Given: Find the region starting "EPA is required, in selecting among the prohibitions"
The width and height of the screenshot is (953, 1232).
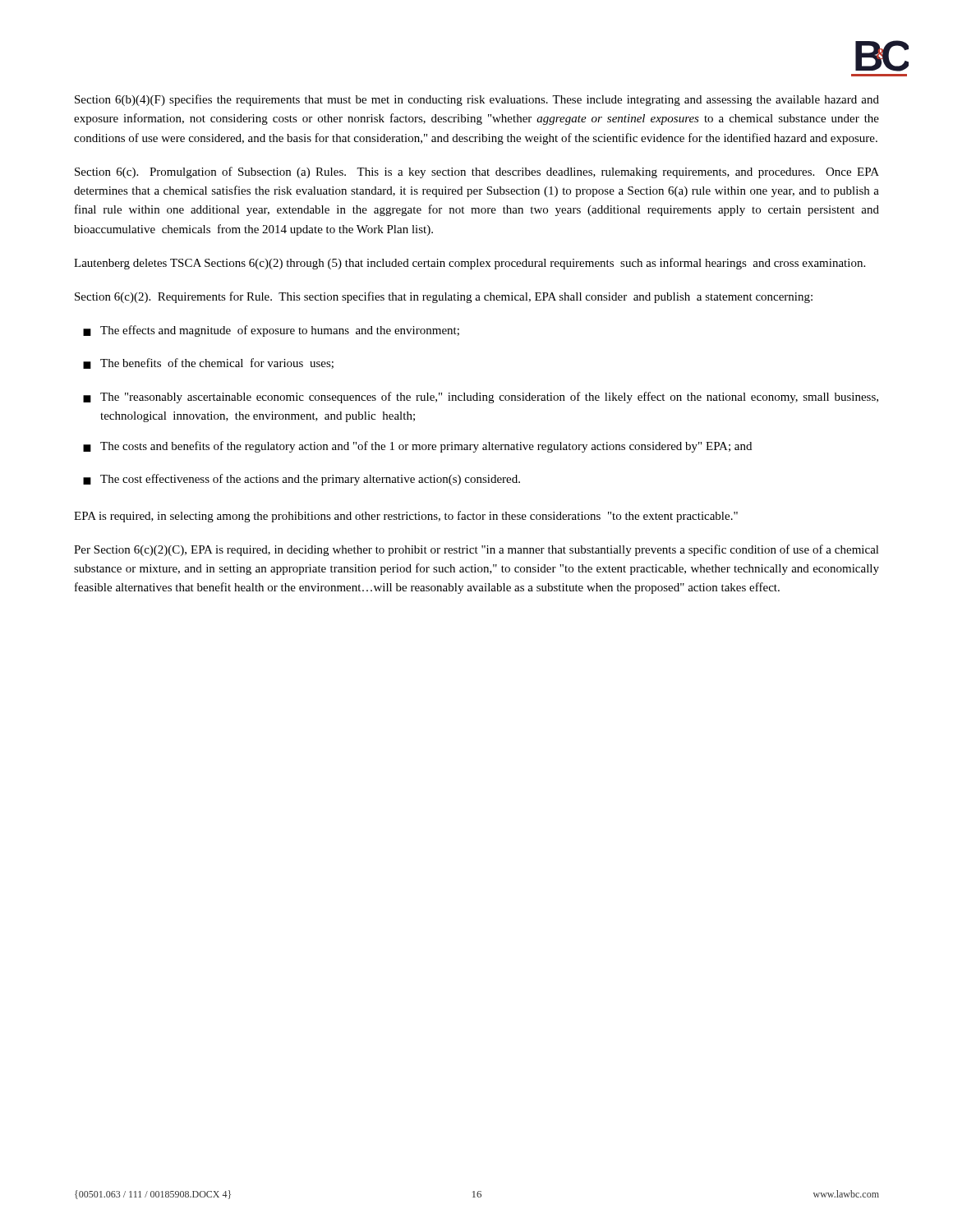Looking at the screenshot, I should (x=406, y=515).
